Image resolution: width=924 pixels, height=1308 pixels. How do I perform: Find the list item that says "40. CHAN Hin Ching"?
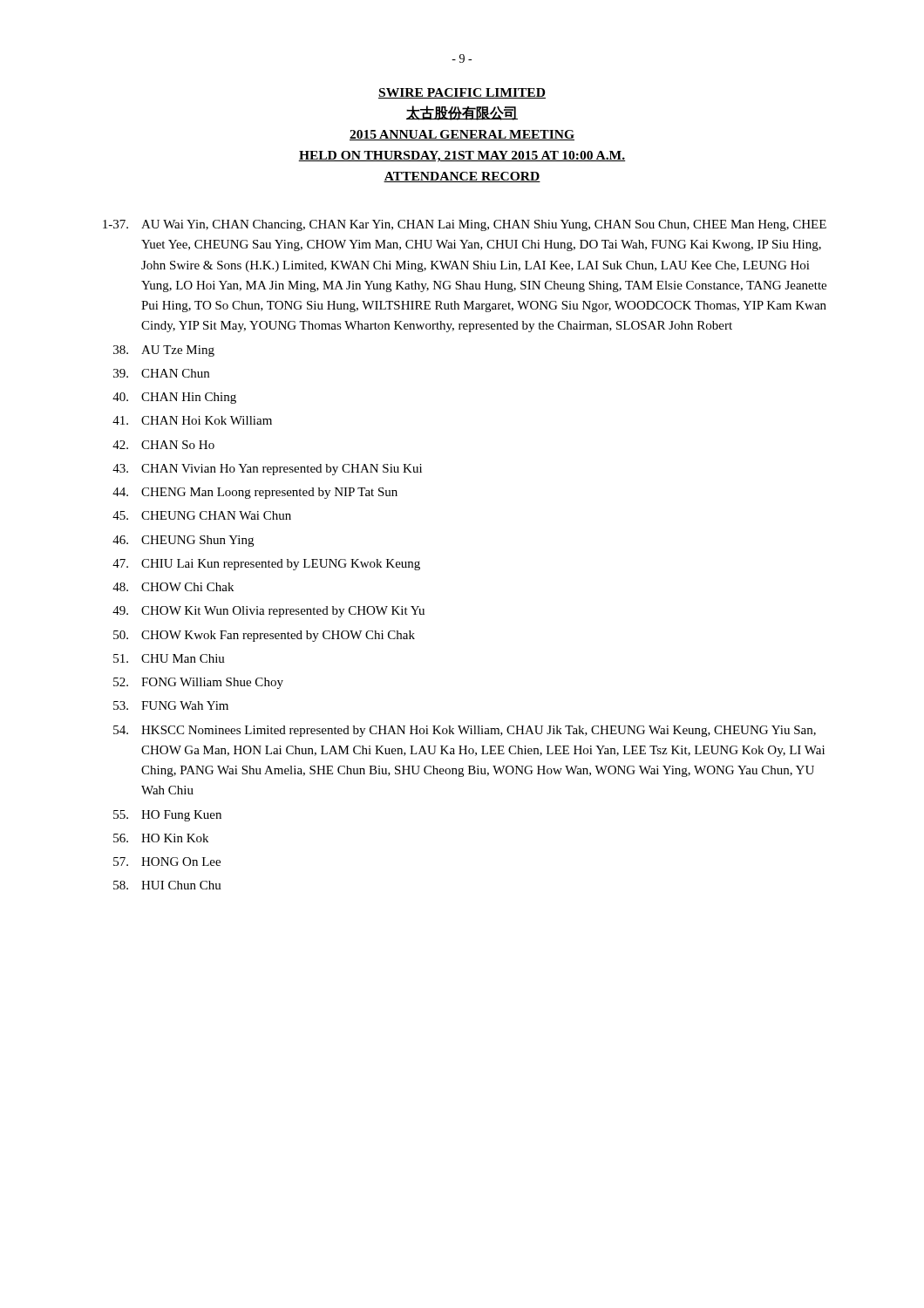[x=174, y=398]
